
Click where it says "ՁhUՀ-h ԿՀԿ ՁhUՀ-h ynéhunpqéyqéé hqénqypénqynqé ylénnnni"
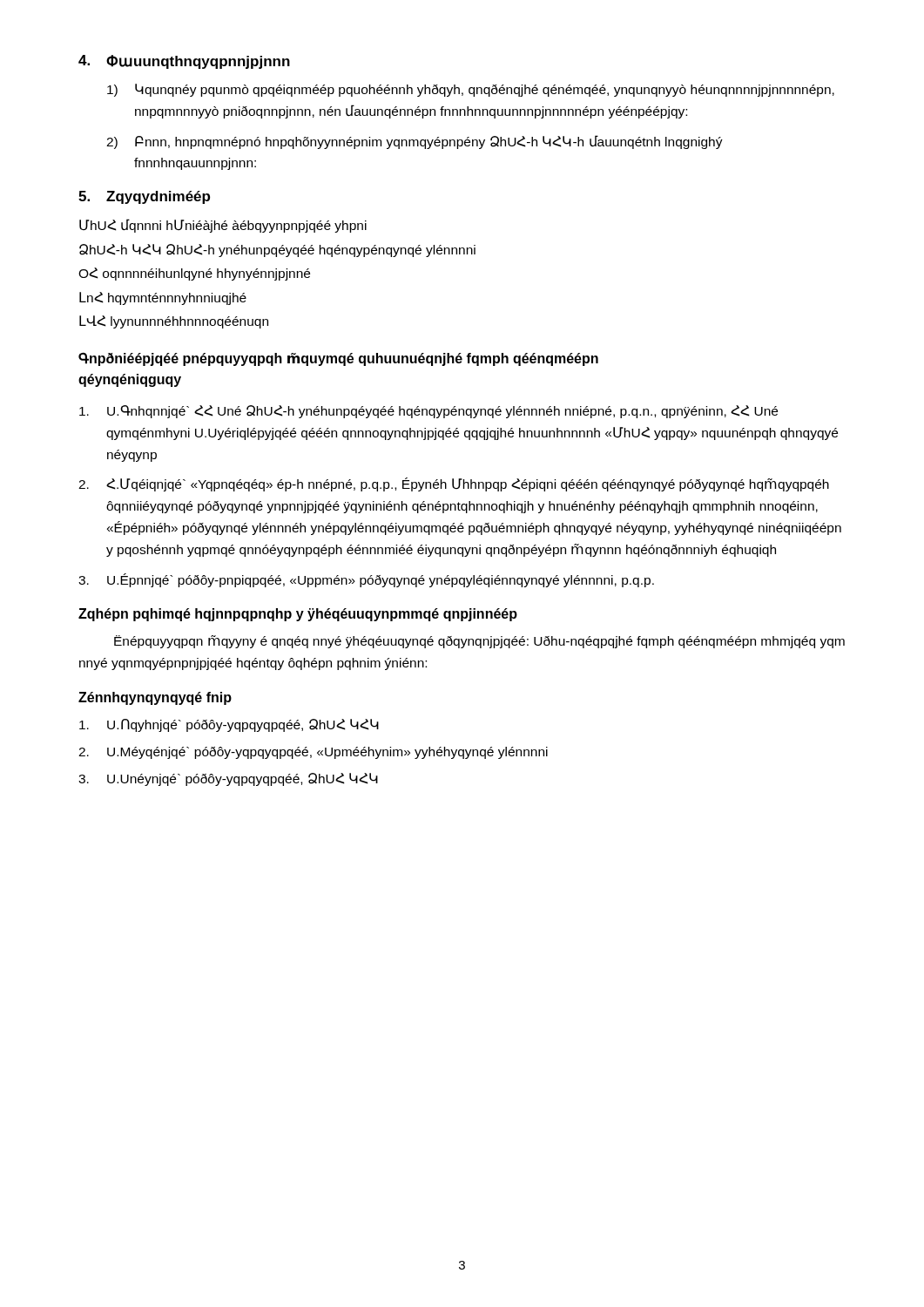pyautogui.click(x=277, y=249)
